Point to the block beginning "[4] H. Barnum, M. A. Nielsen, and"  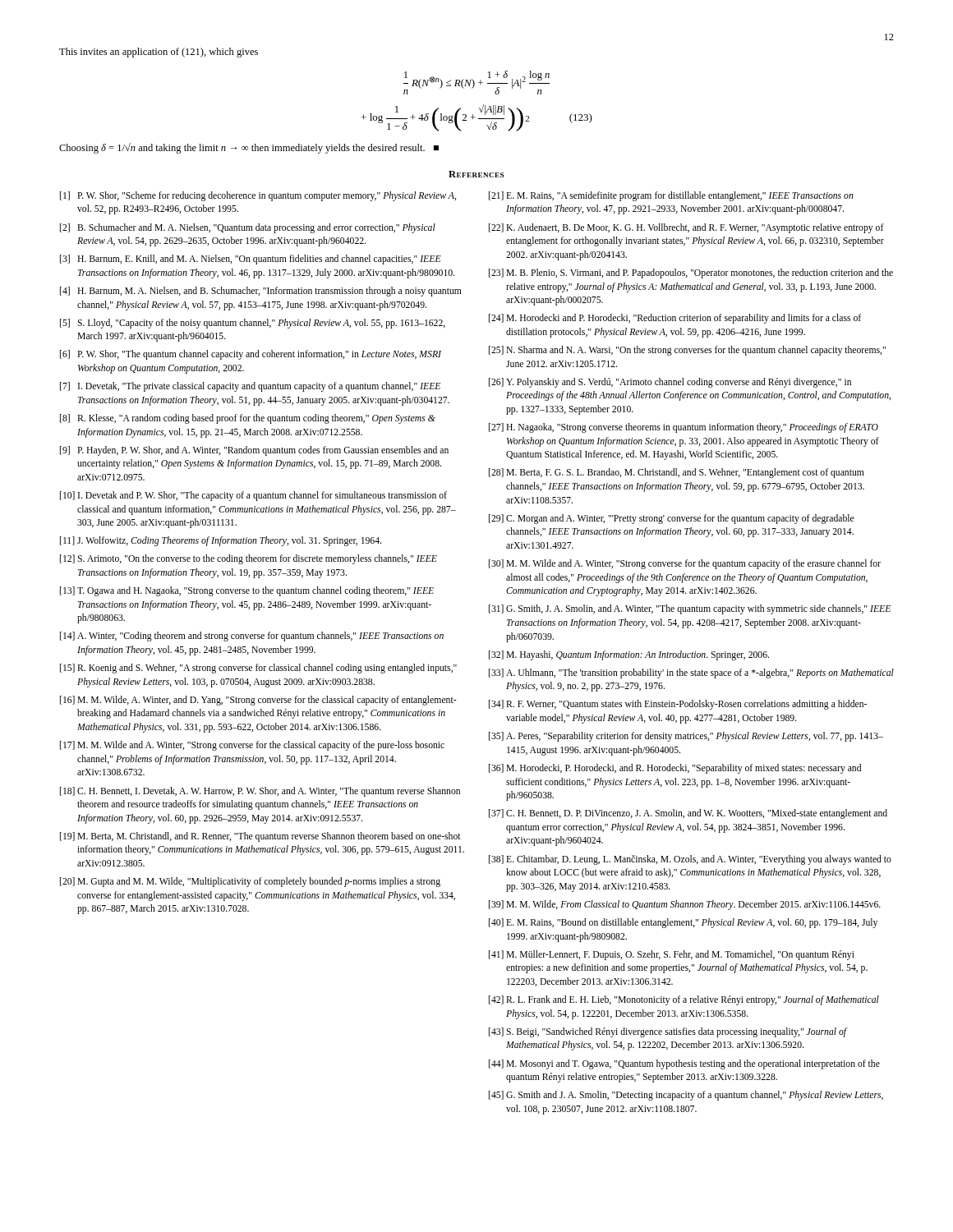pyautogui.click(x=262, y=299)
